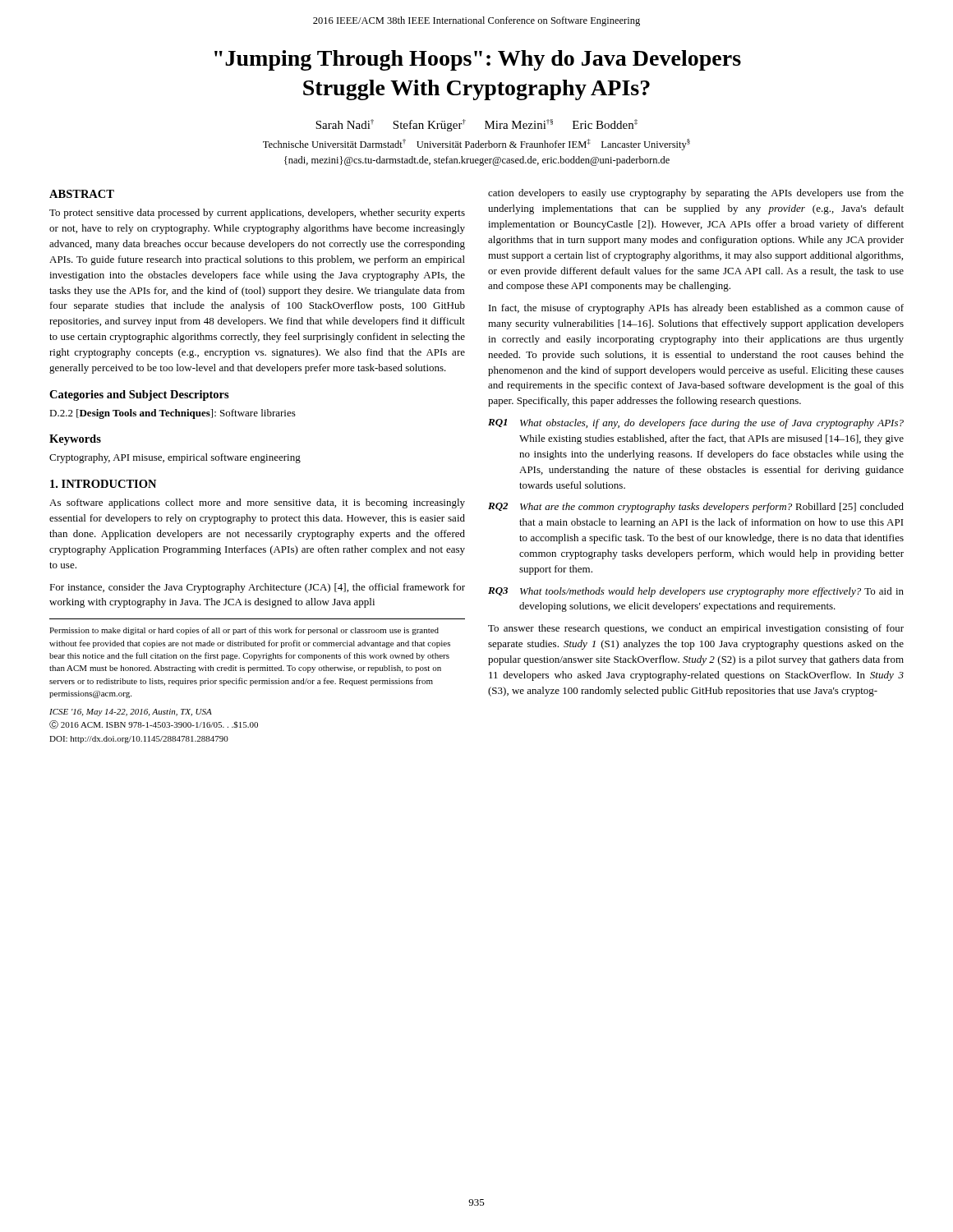Screen dimensions: 1232x953
Task: Click on the text block containing "cation developers to easily"
Action: (x=696, y=239)
